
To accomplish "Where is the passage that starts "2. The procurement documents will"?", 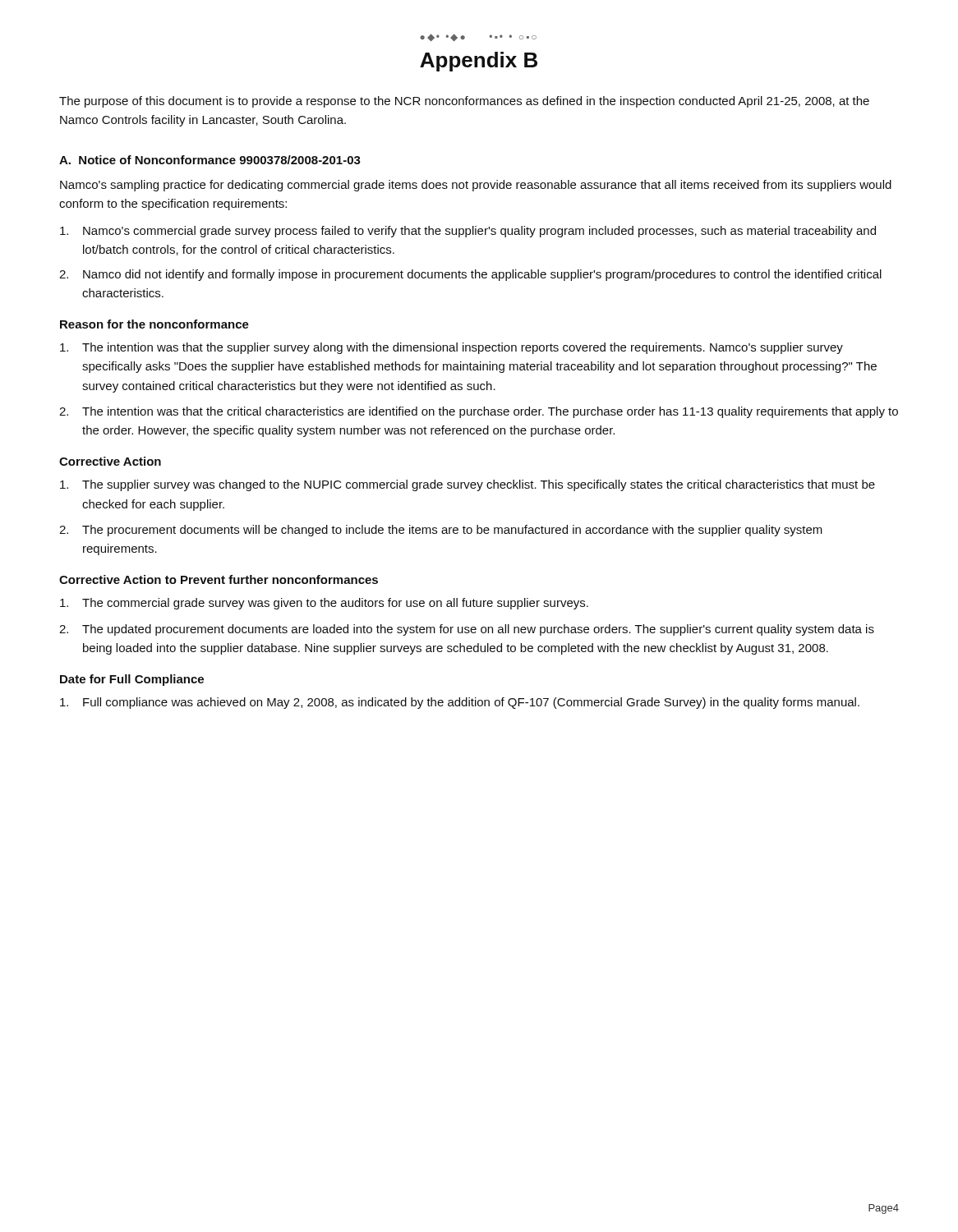I will click(x=479, y=539).
